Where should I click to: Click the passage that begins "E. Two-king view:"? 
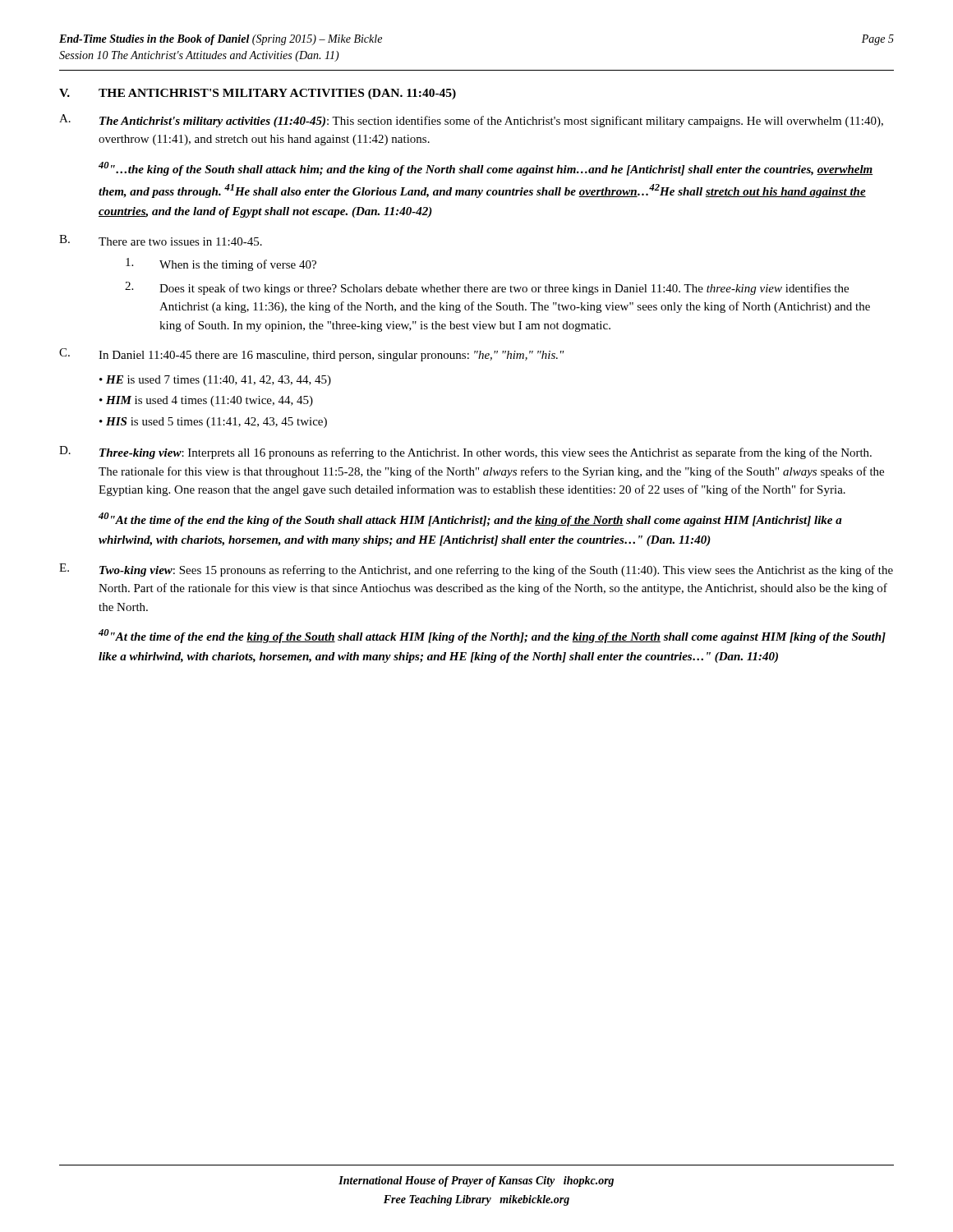tap(476, 588)
